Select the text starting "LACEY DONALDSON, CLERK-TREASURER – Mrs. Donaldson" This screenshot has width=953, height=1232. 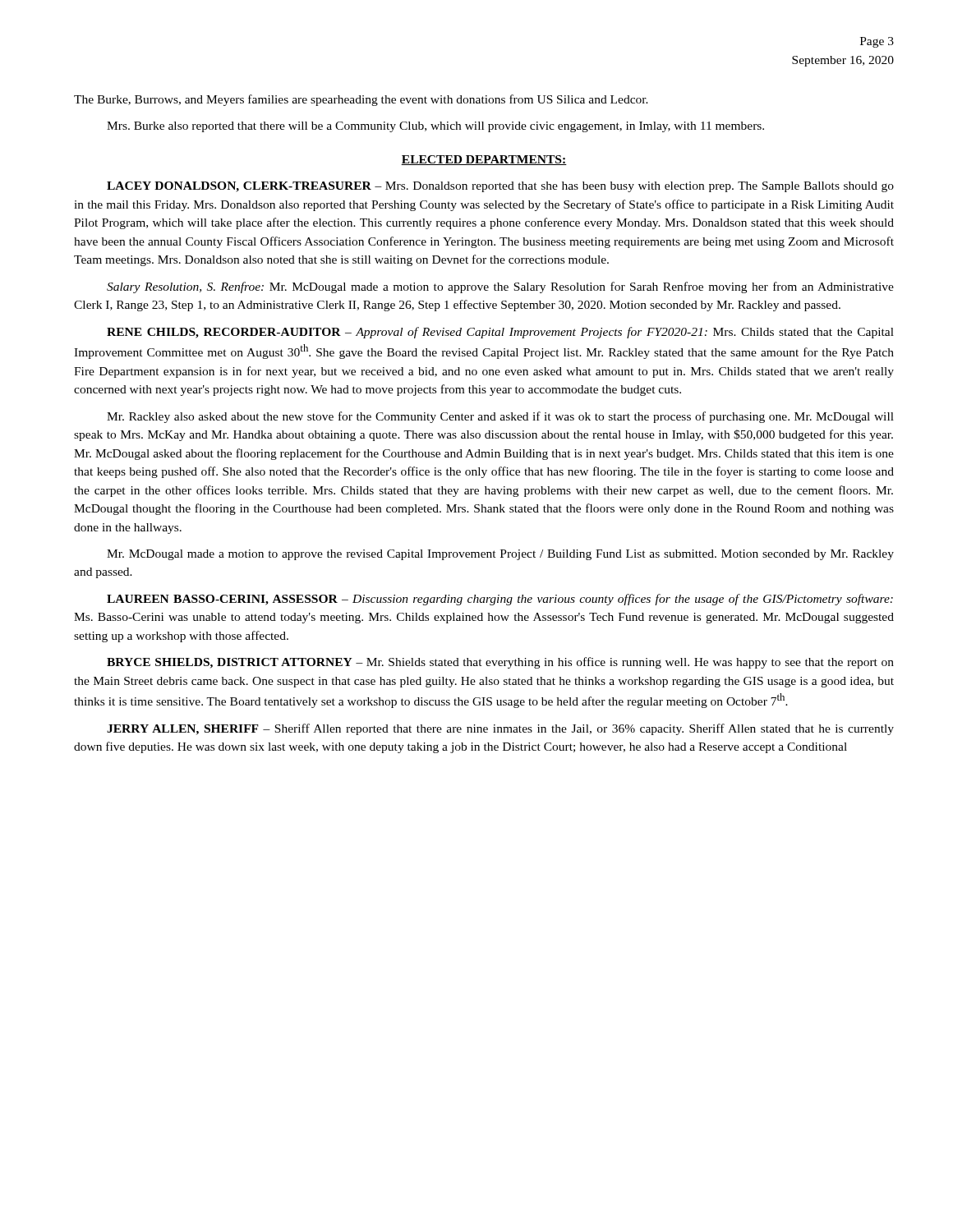click(x=484, y=223)
